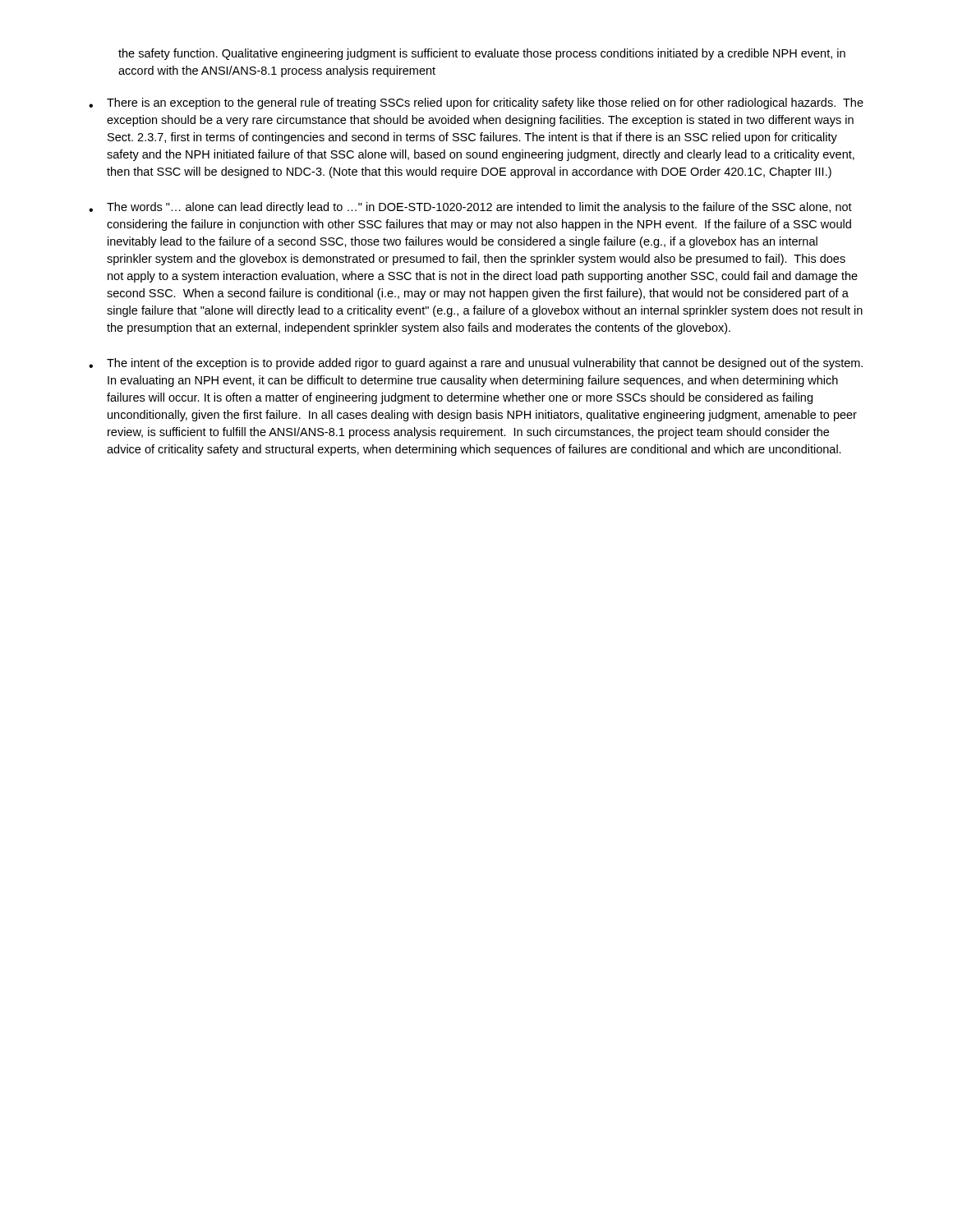Locate the list item that says "• There is an exception to the general"
Viewport: 953px width, 1232px height.
tap(476, 138)
